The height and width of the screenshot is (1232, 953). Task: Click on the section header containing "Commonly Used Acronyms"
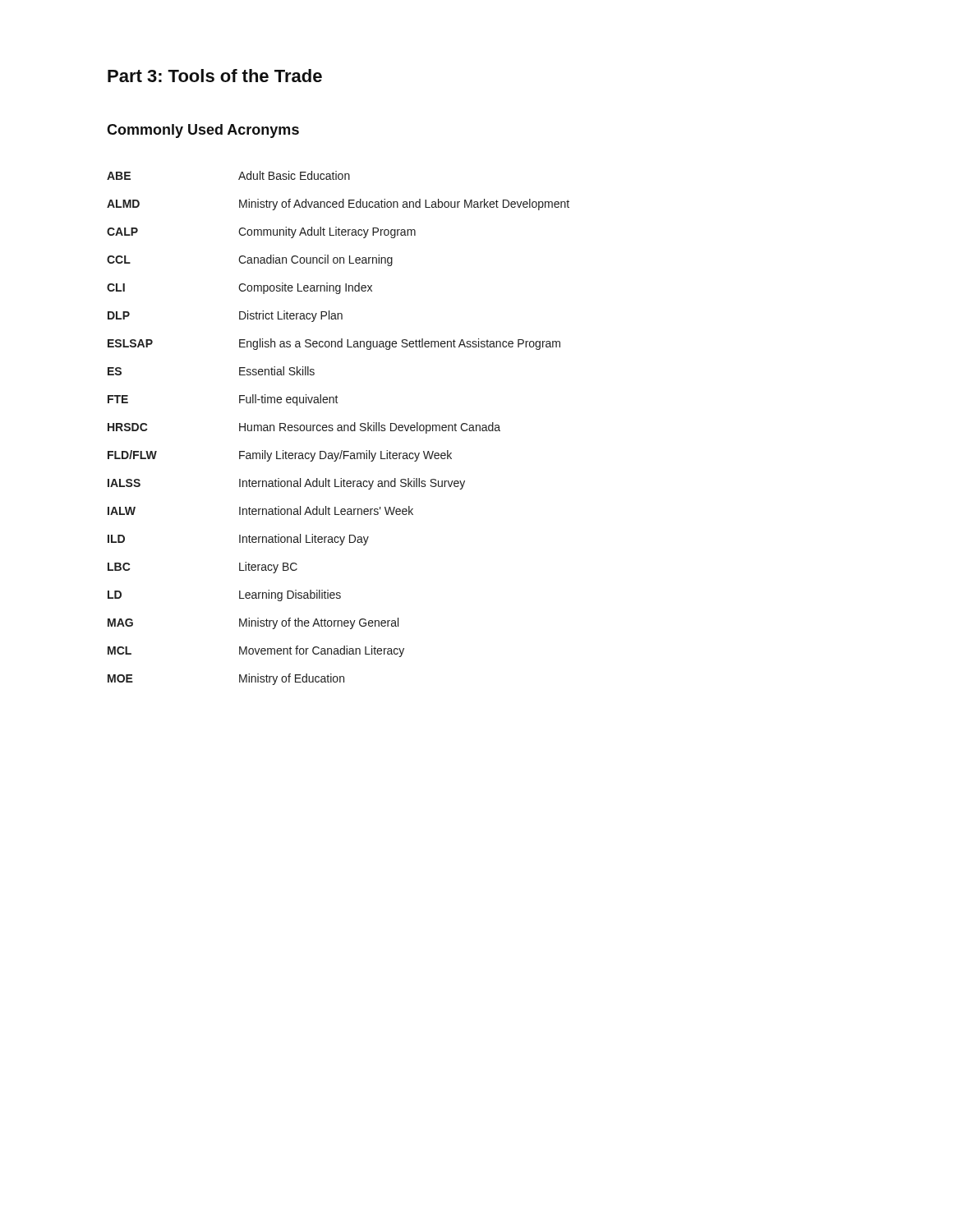(203, 130)
